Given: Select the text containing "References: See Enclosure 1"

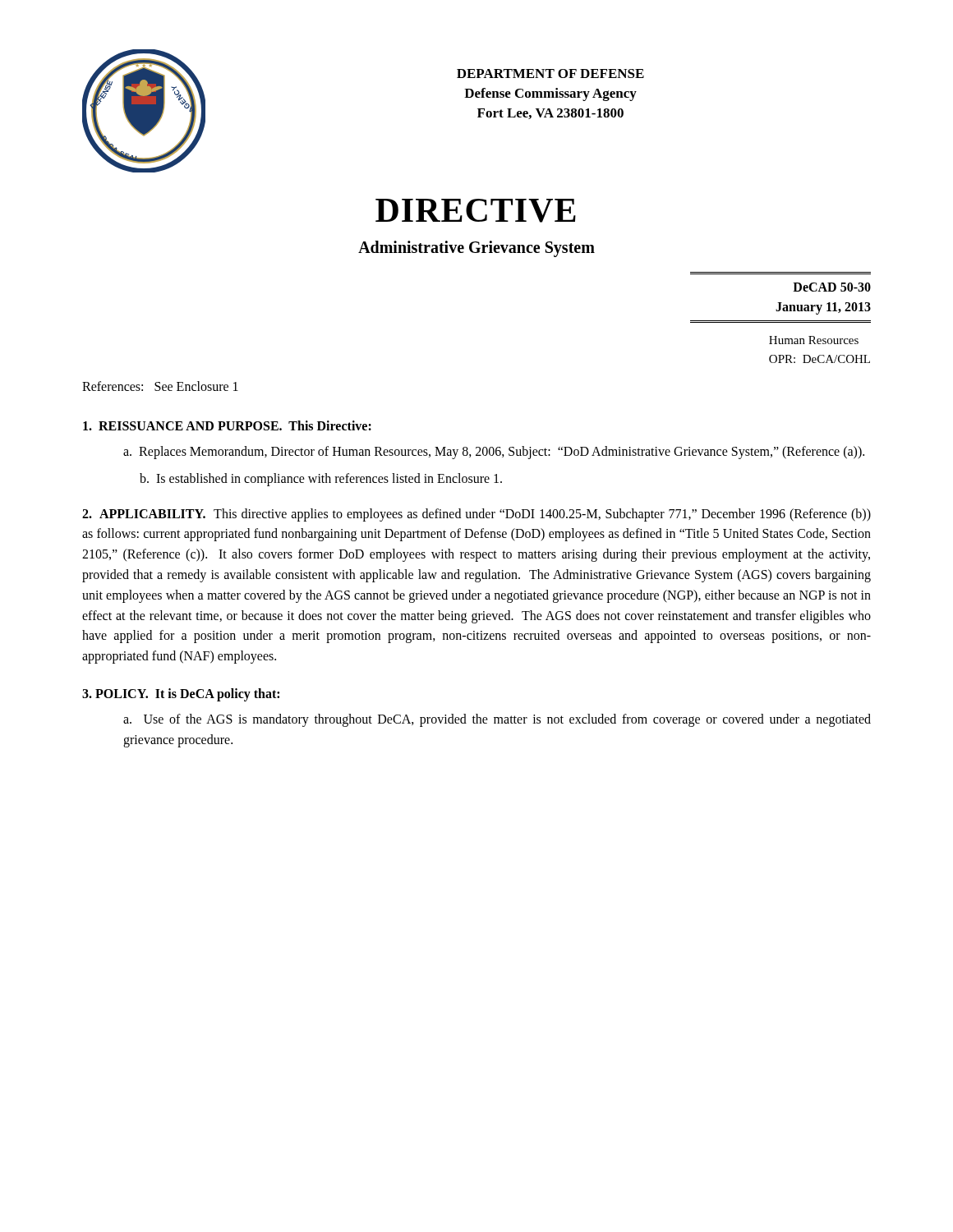Looking at the screenshot, I should click(160, 386).
